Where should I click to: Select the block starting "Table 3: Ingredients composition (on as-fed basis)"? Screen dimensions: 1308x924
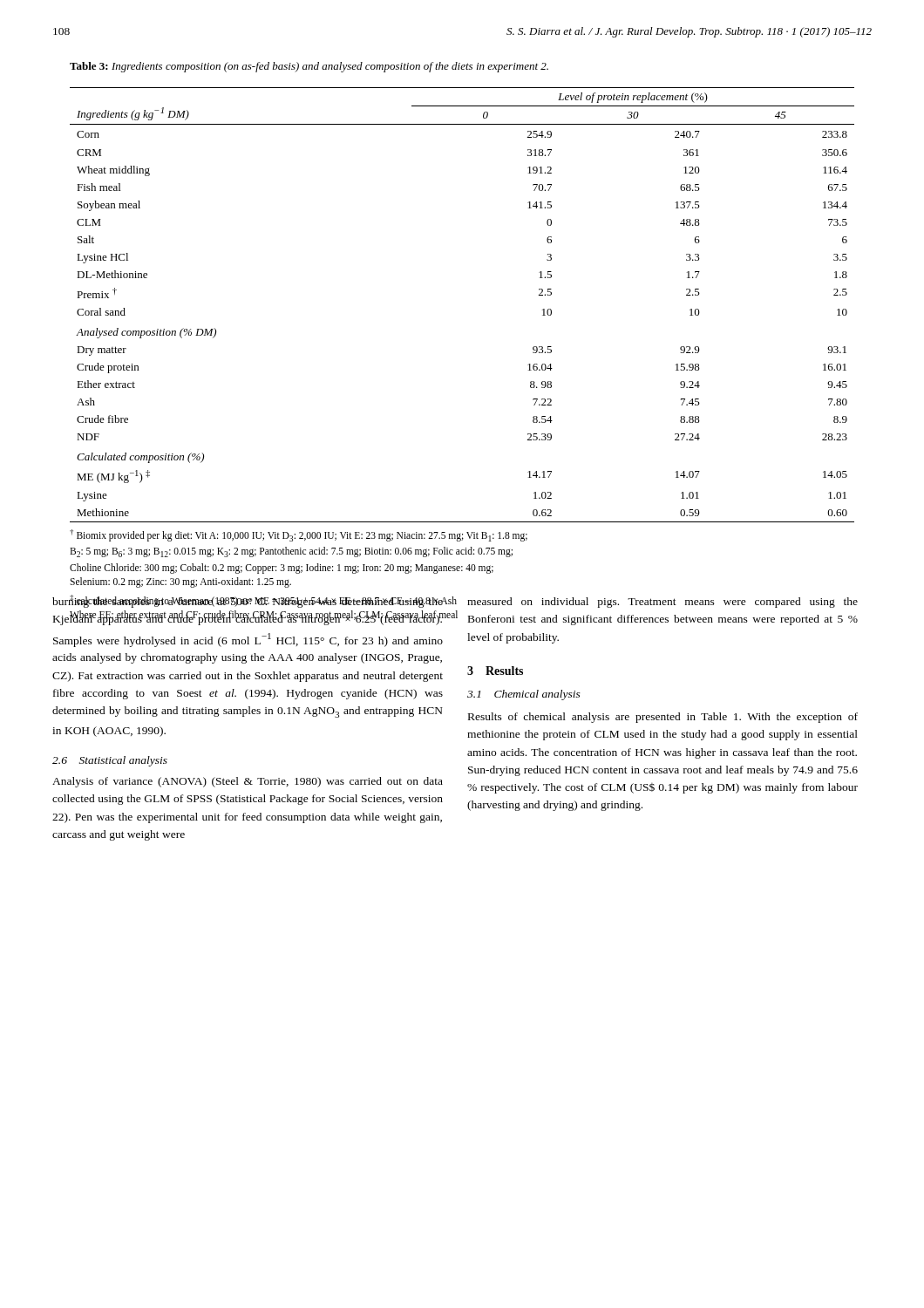point(309,66)
